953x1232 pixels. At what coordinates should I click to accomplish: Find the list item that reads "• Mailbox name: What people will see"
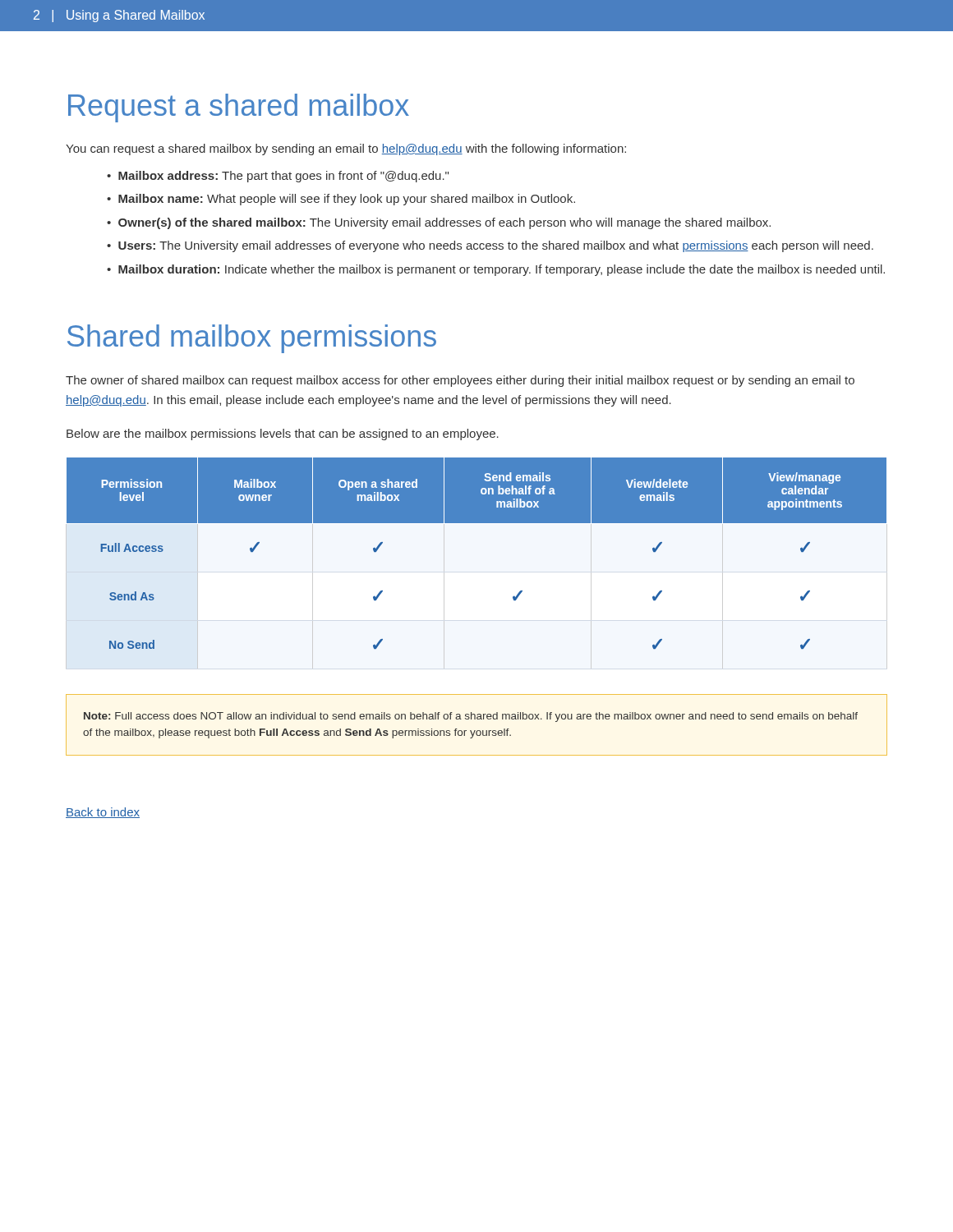coord(342,198)
